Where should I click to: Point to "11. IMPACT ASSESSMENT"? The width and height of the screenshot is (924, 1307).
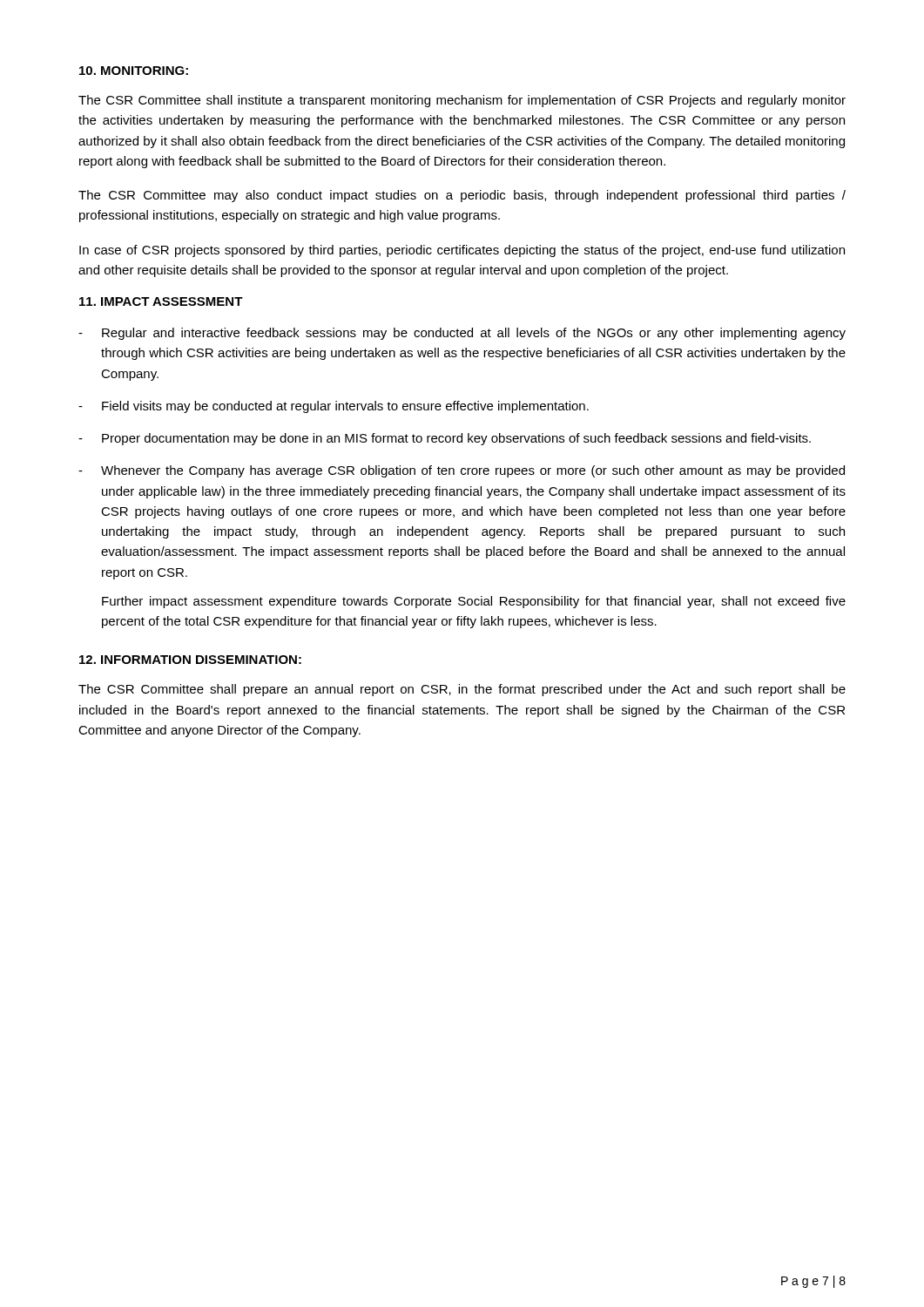click(x=160, y=301)
